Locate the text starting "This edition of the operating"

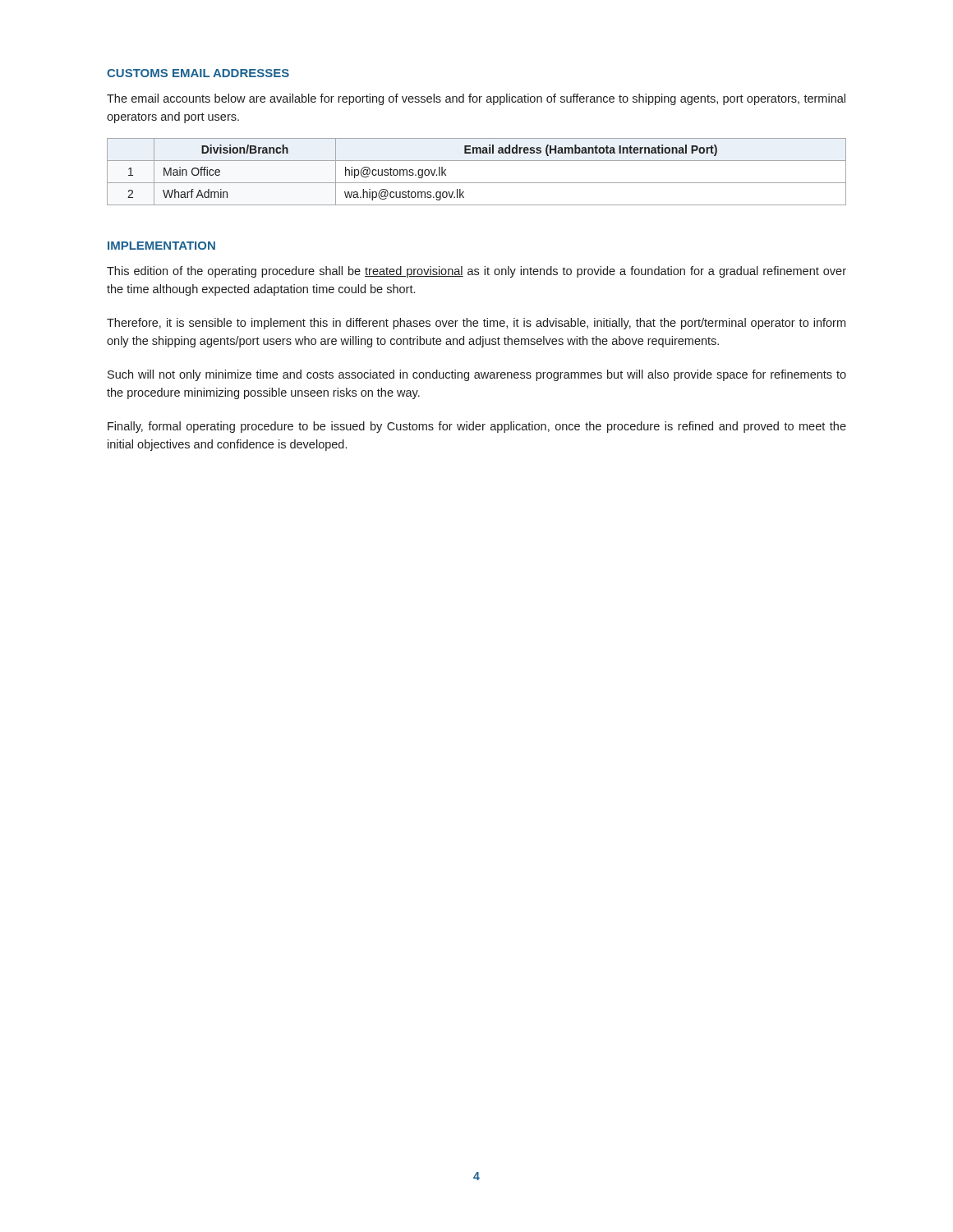pos(476,280)
